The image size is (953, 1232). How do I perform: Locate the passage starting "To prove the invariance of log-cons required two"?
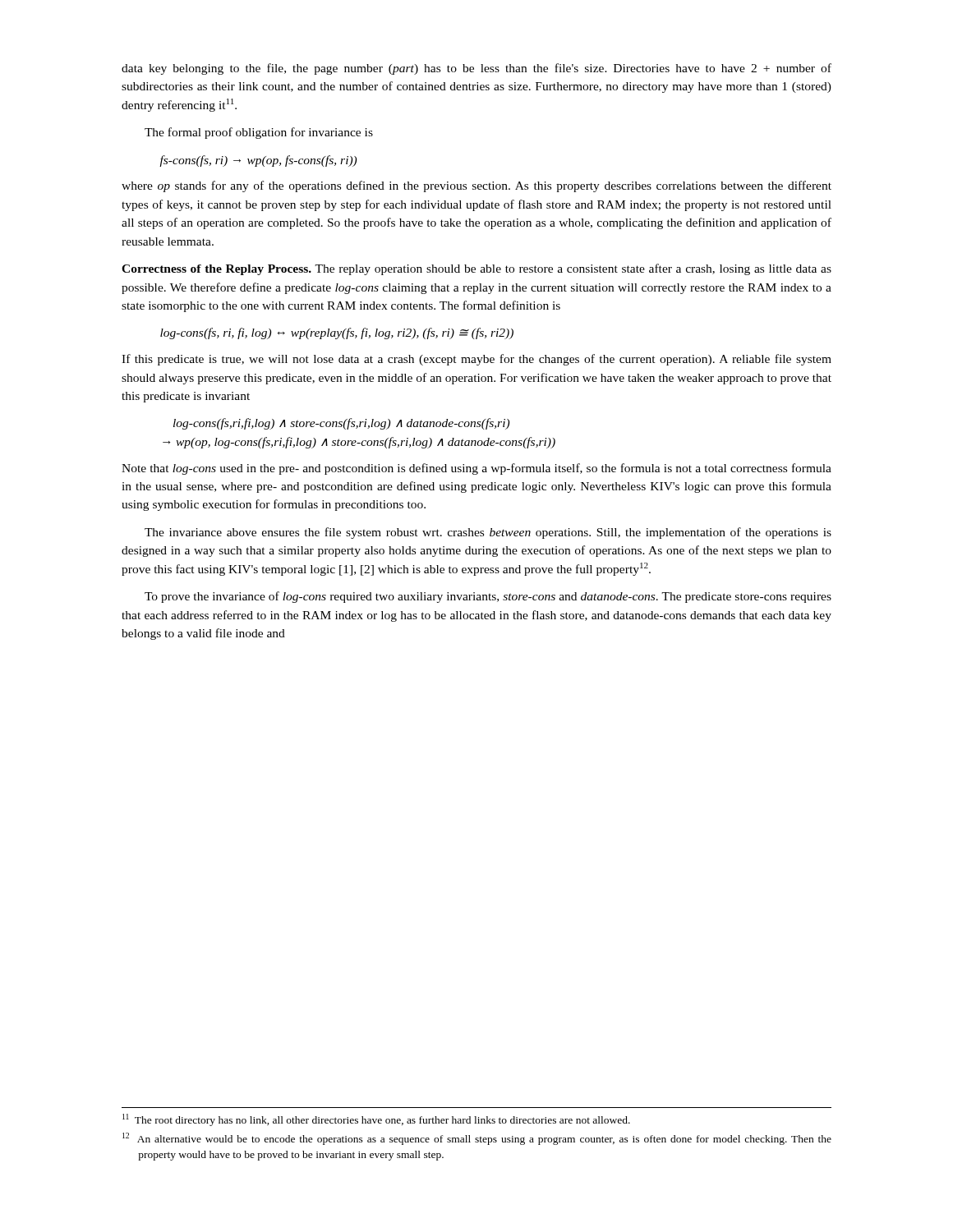point(476,614)
